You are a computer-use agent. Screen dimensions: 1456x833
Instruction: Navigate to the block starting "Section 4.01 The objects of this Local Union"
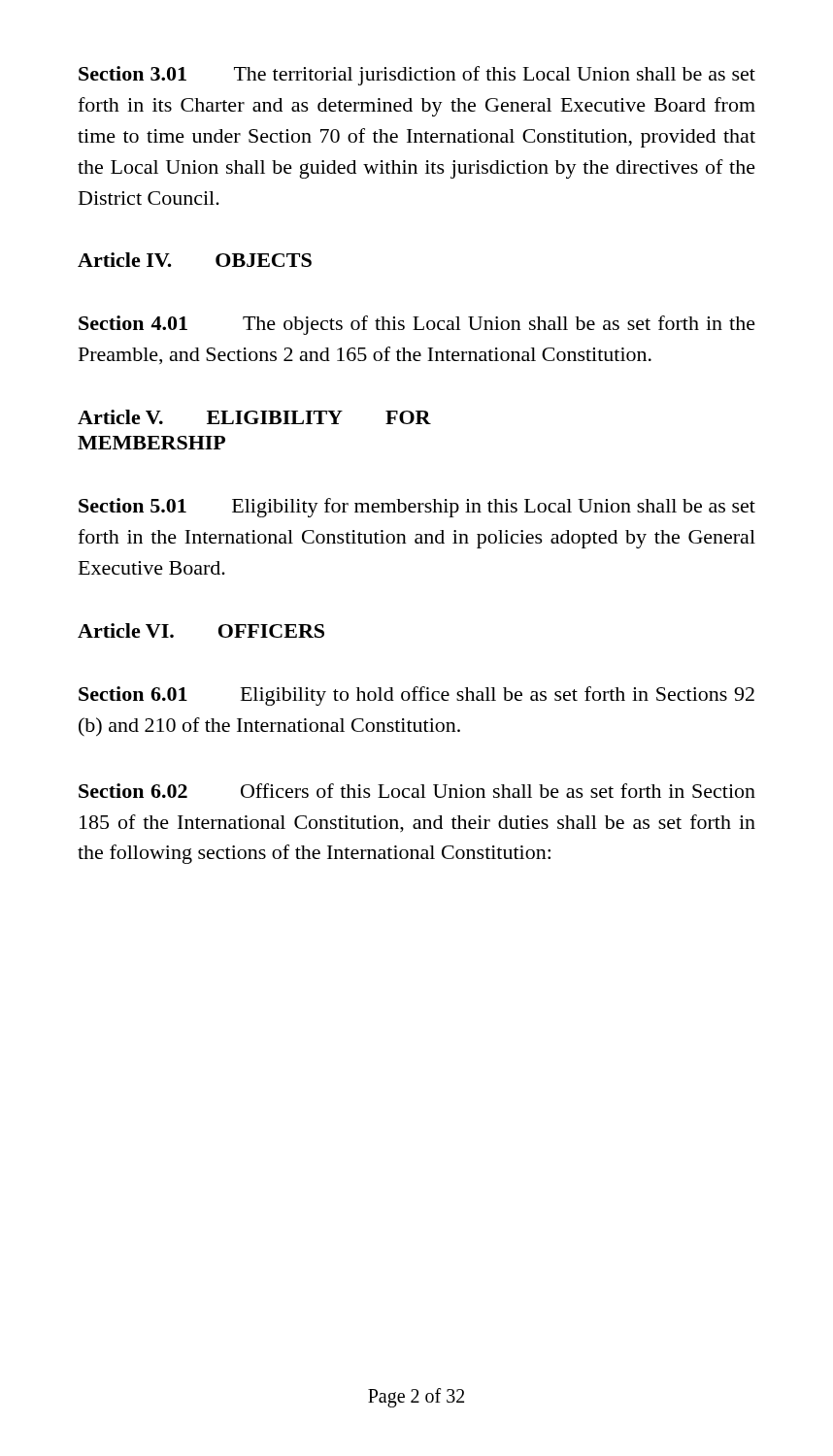click(x=416, y=339)
